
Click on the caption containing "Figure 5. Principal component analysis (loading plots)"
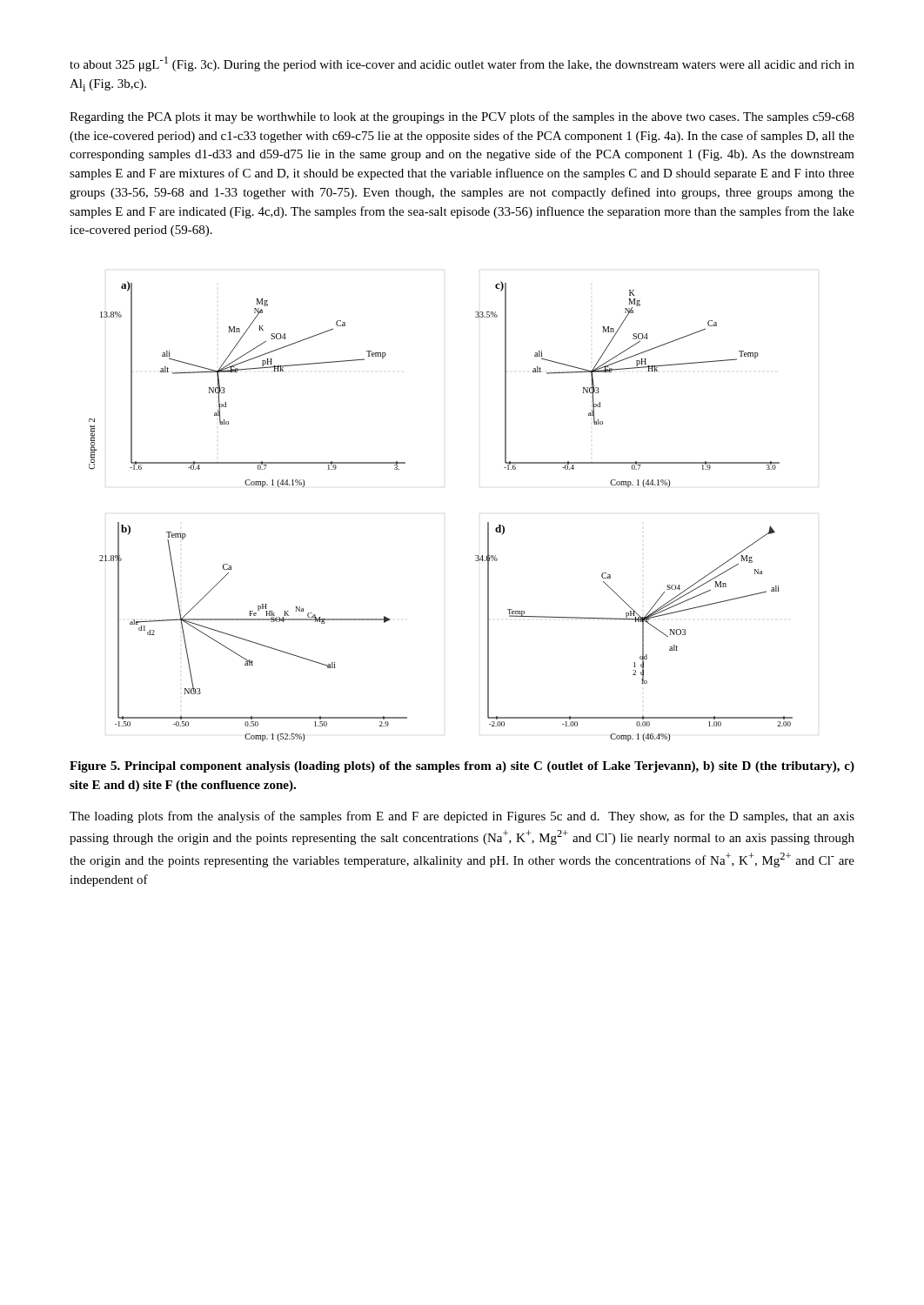[462, 775]
